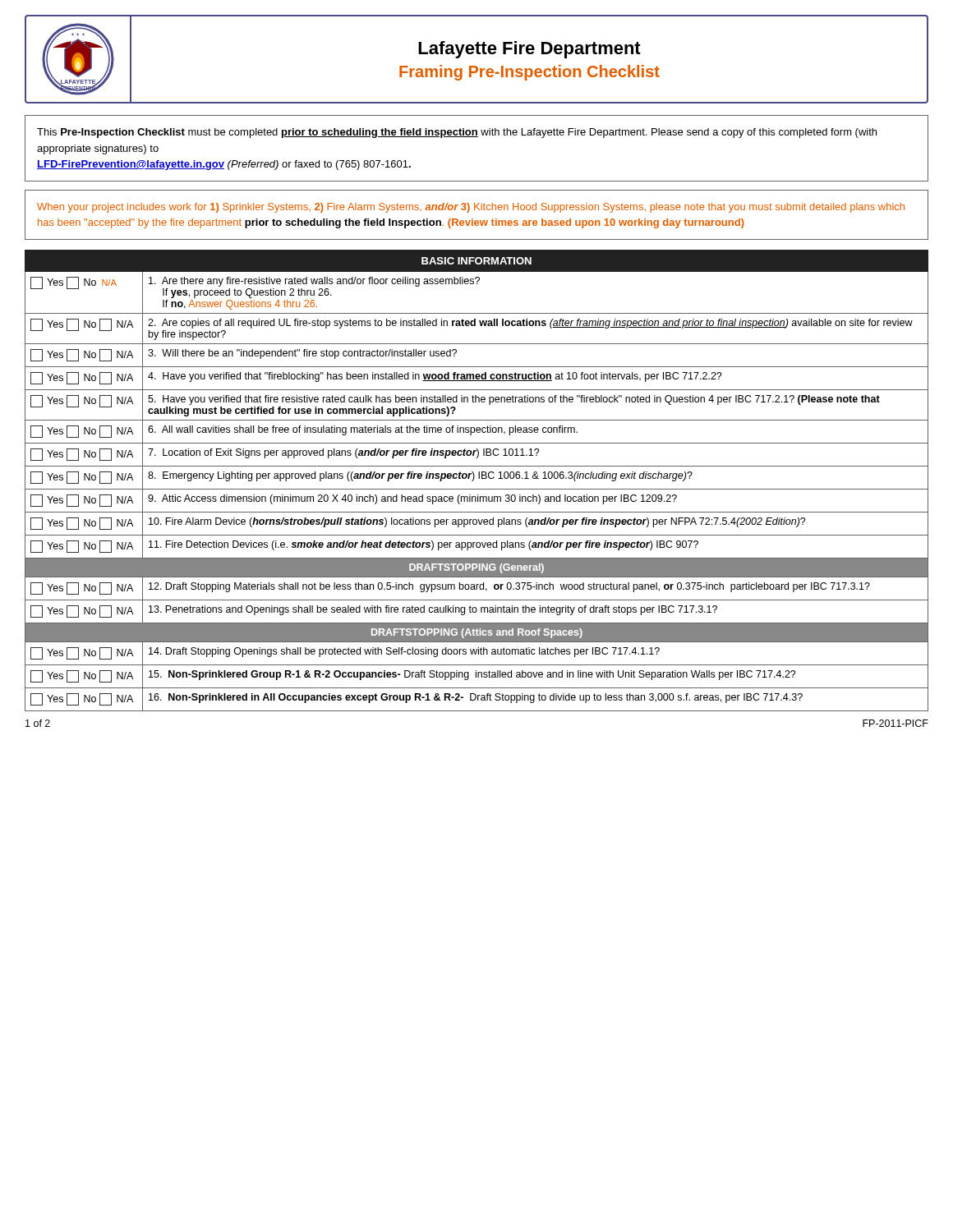Viewport: 953px width, 1232px height.
Task: Navigate to the region starting "BASIC INFORMATION"
Action: tap(476, 260)
